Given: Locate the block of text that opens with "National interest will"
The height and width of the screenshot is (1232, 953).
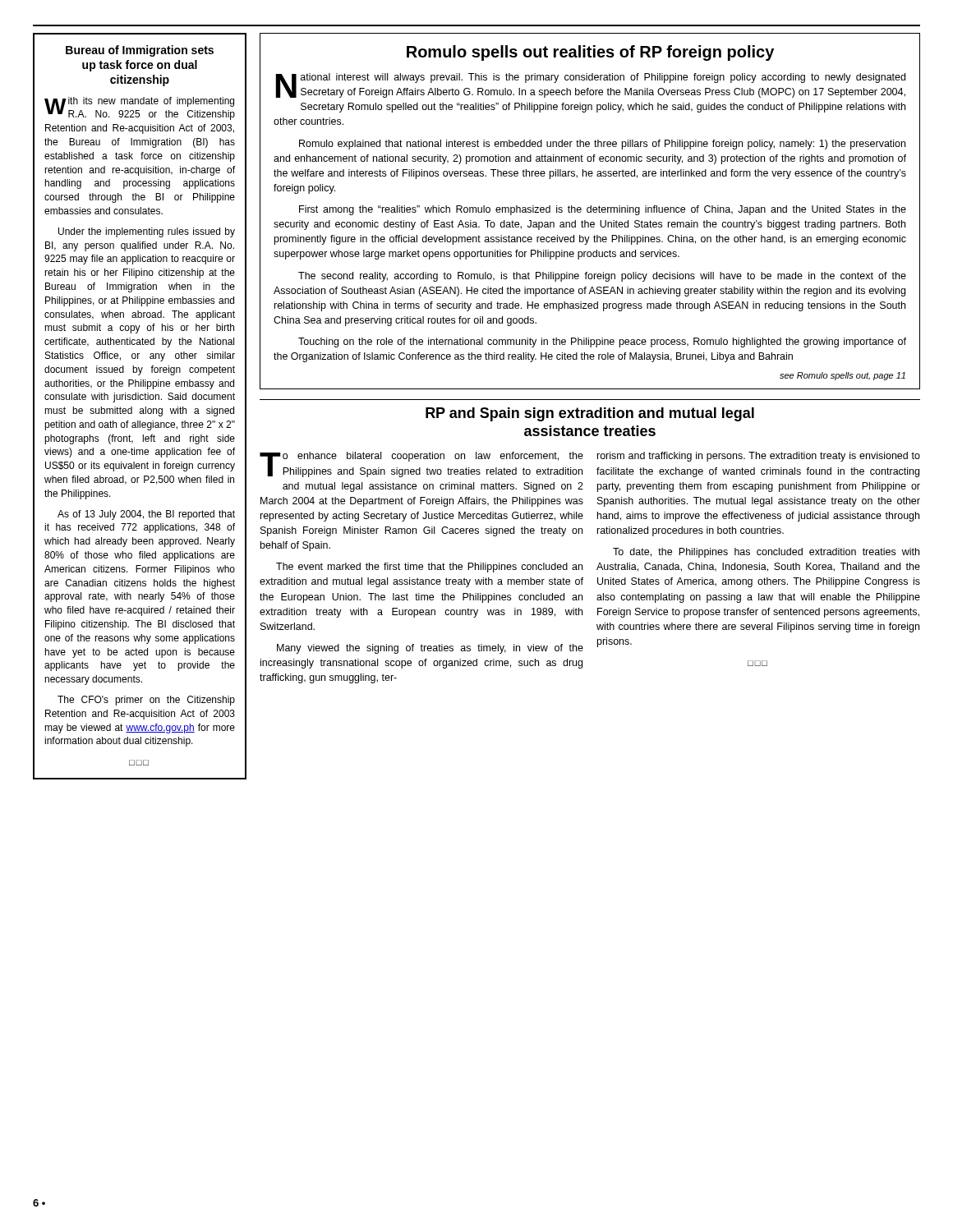Looking at the screenshot, I should [x=590, y=217].
